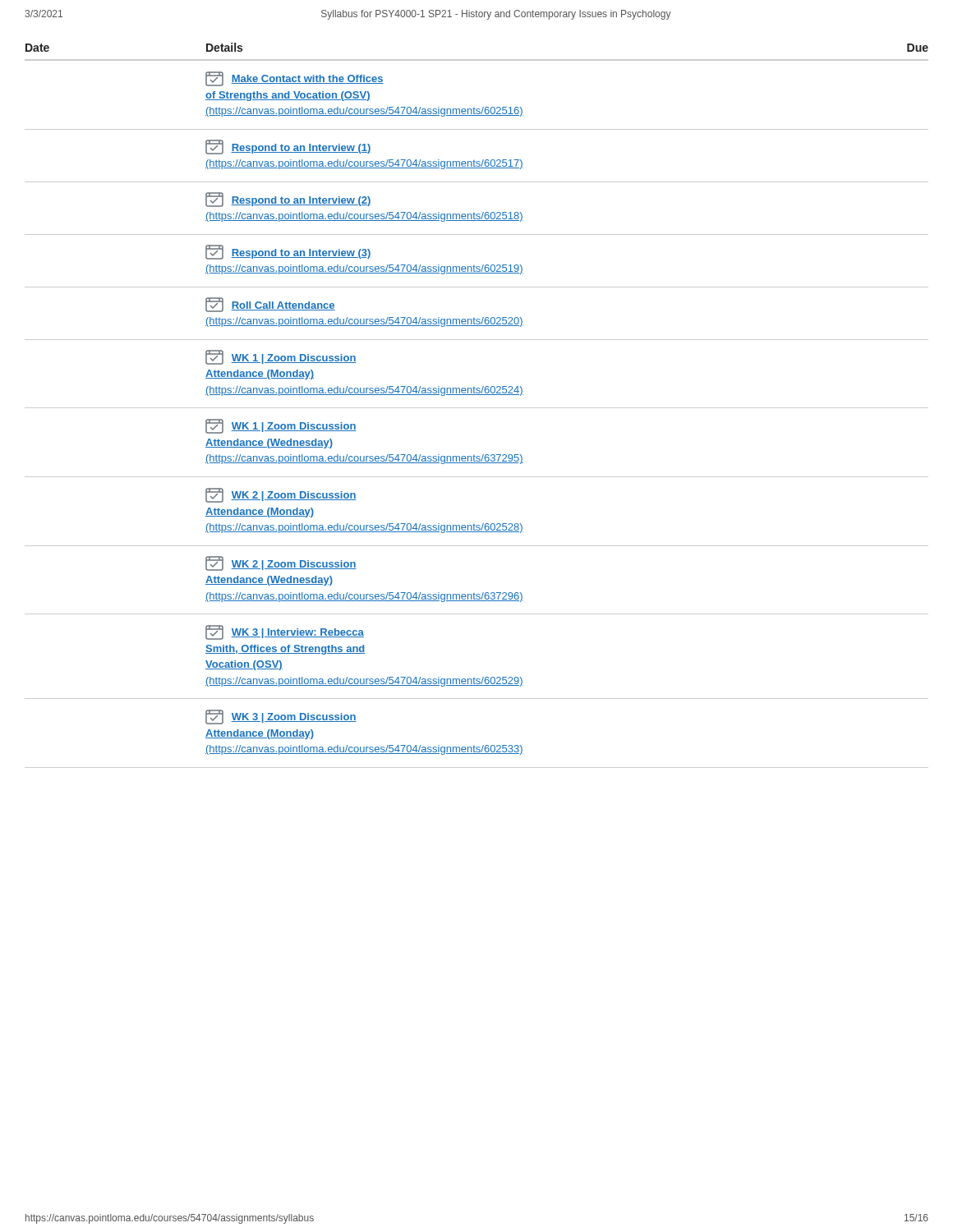The height and width of the screenshot is (1232, 953).
Task: Find the list item containing "Roll Call Attendance (https://canvas.pointloma.edu/courses/54704/assignments/602520)"
Action: 270,305
